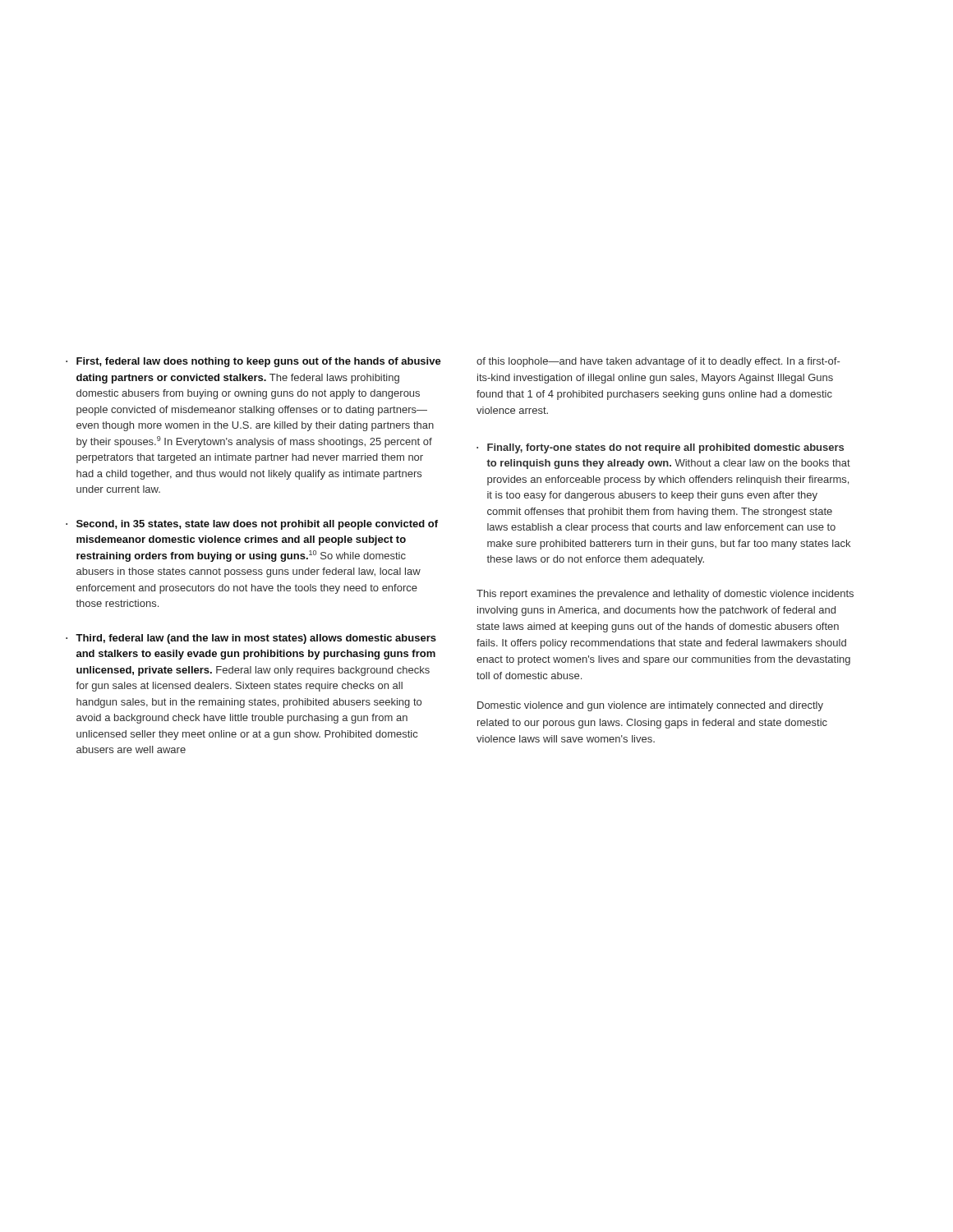Click on the list item containing "• Second, in 35"
This screenshot has width=953, height=1232.
coord(255,563)
